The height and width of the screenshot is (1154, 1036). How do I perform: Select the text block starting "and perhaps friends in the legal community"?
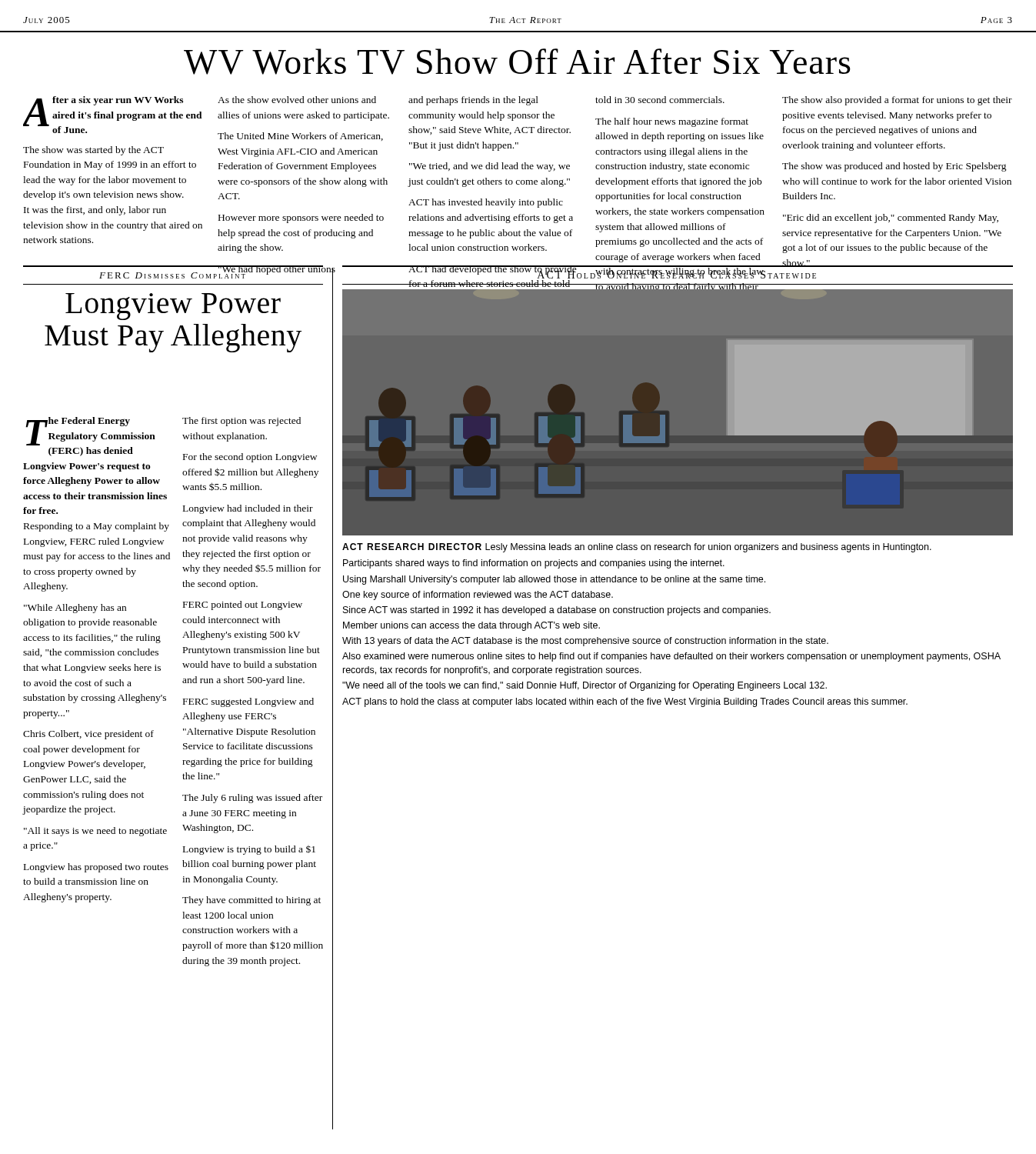(495, 199)
